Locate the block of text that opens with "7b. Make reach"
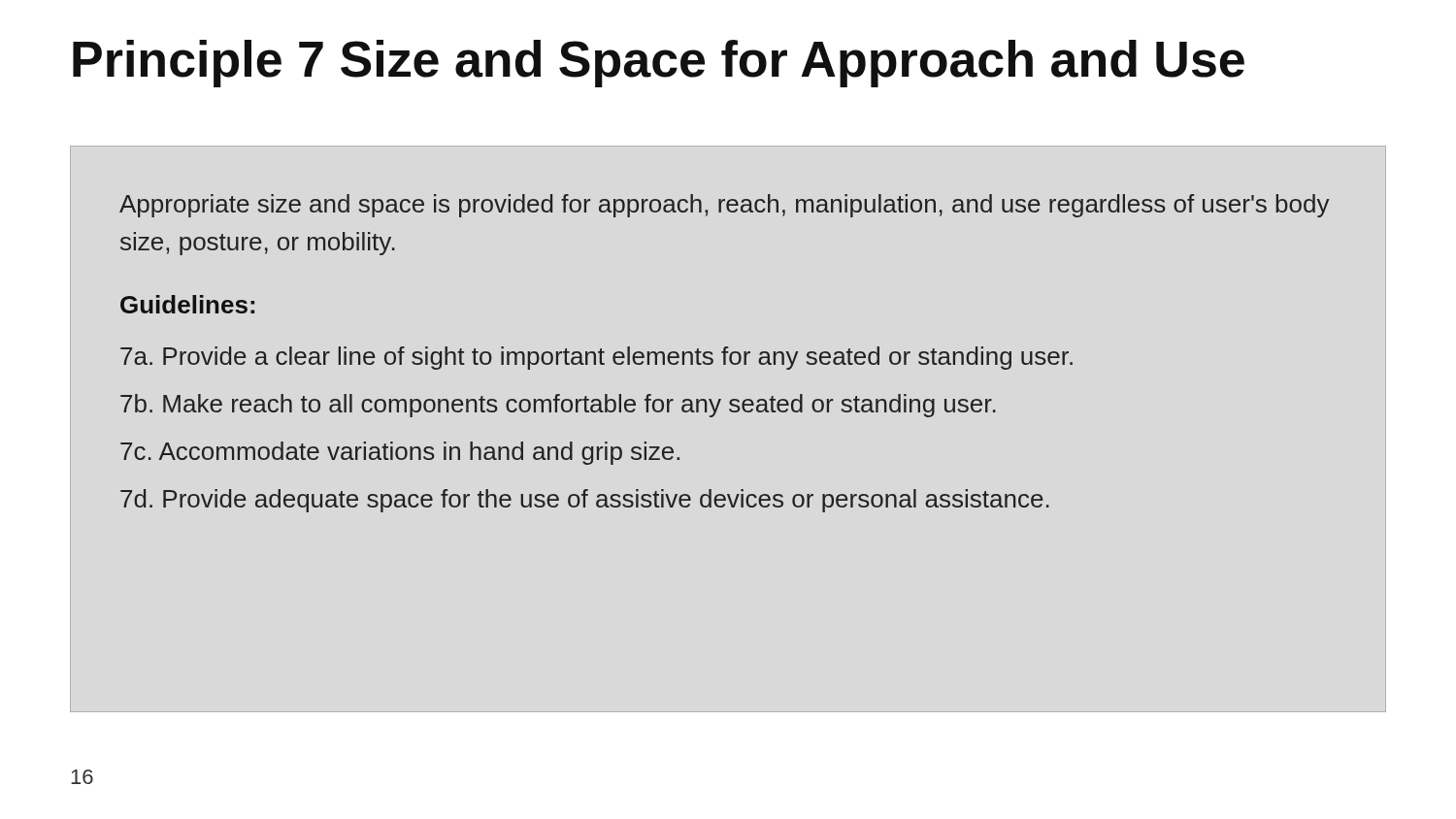1456x819 pixels. (x=559, y=404)
